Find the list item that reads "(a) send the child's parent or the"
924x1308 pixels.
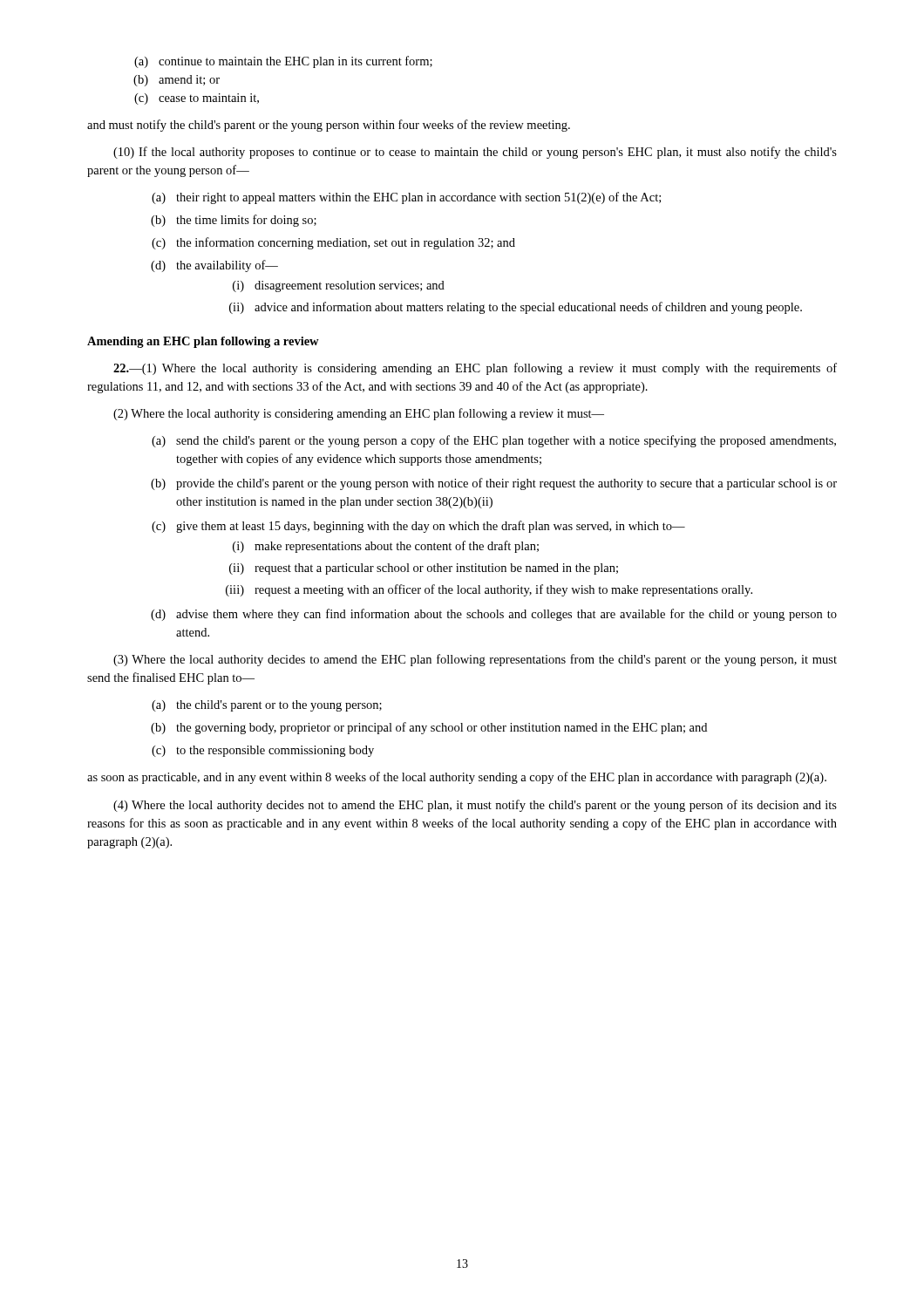pos(462,450)
